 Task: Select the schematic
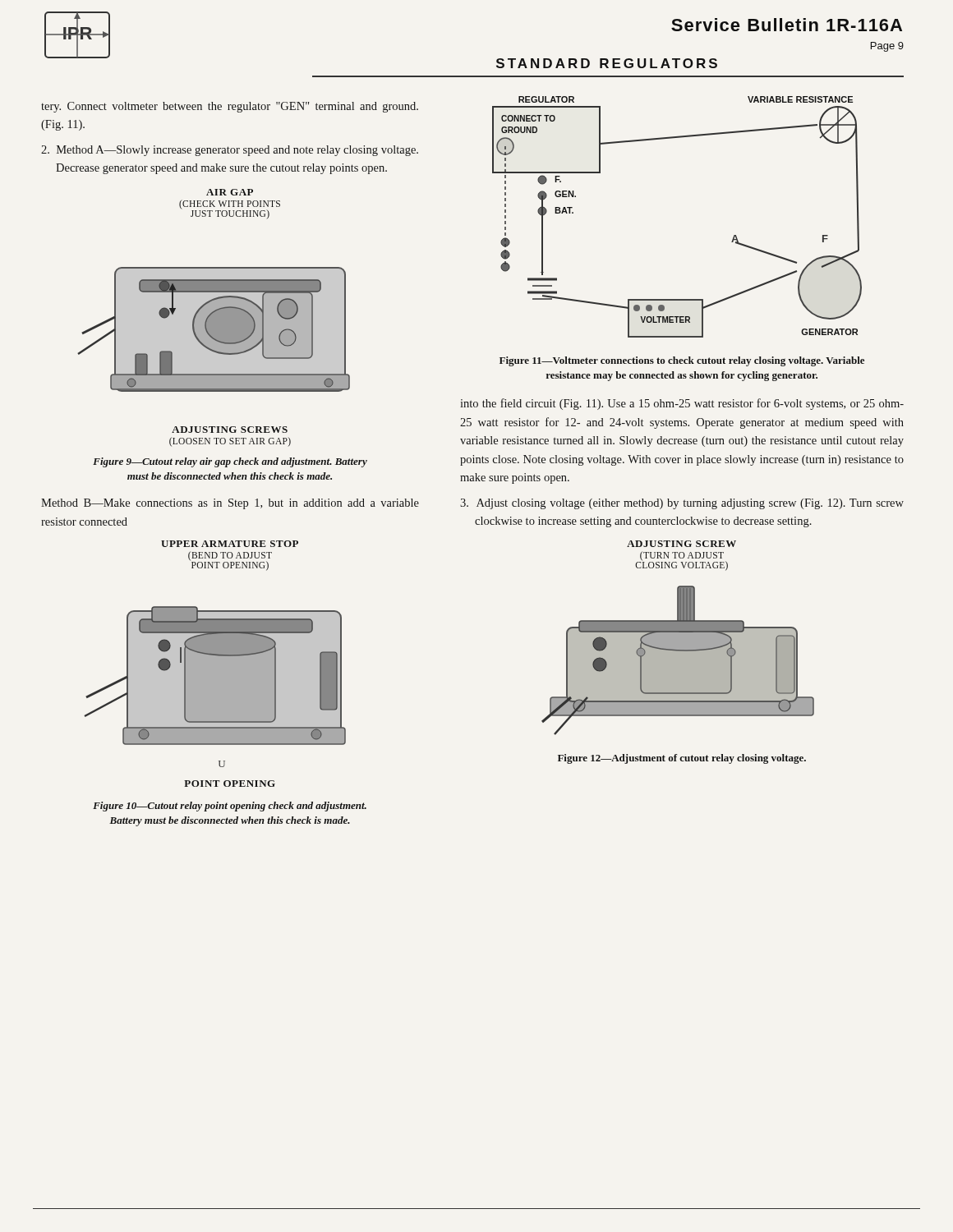(x=682, y=218)
